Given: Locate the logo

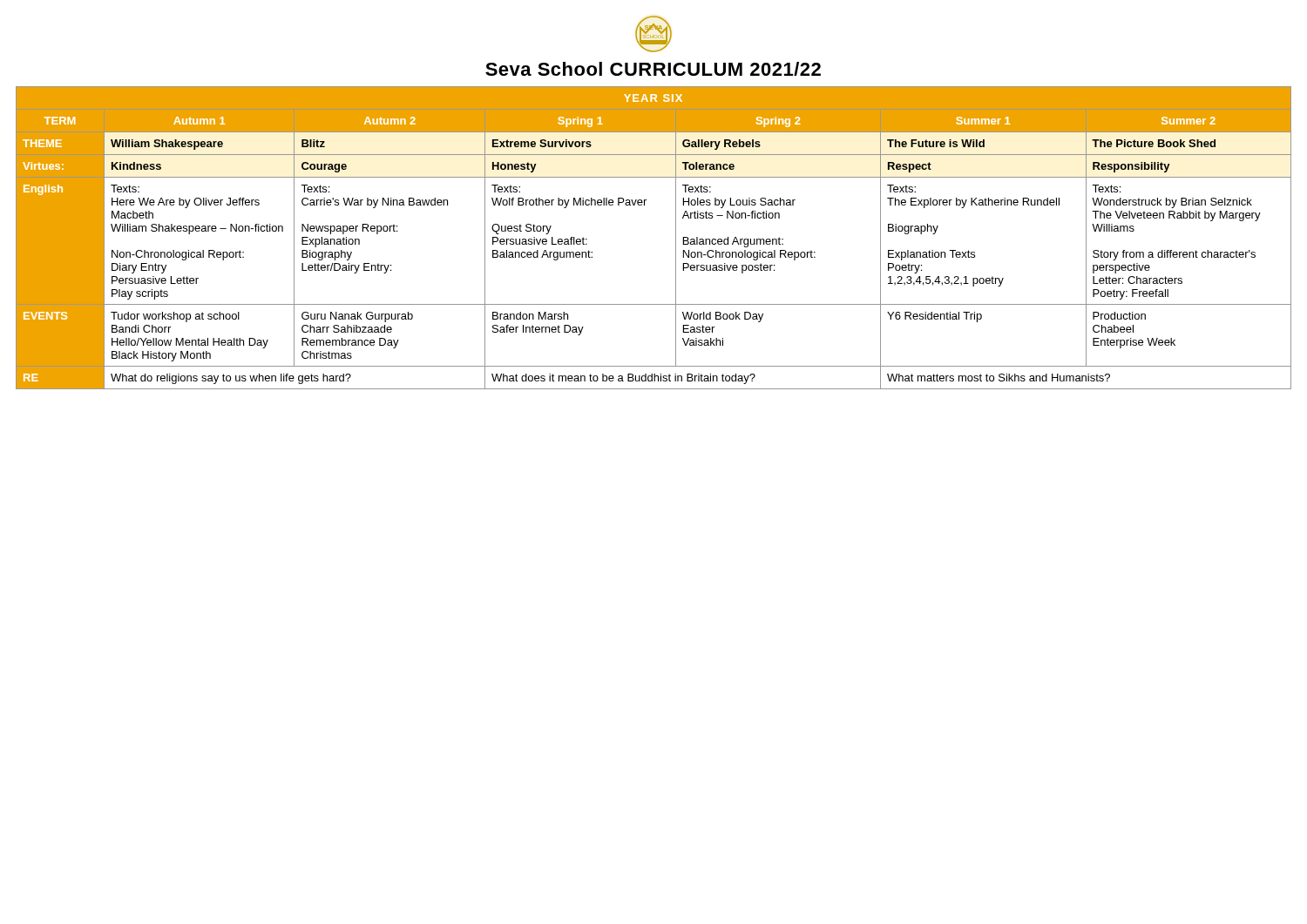Looking at the screenshot, I should pos(654,45).
